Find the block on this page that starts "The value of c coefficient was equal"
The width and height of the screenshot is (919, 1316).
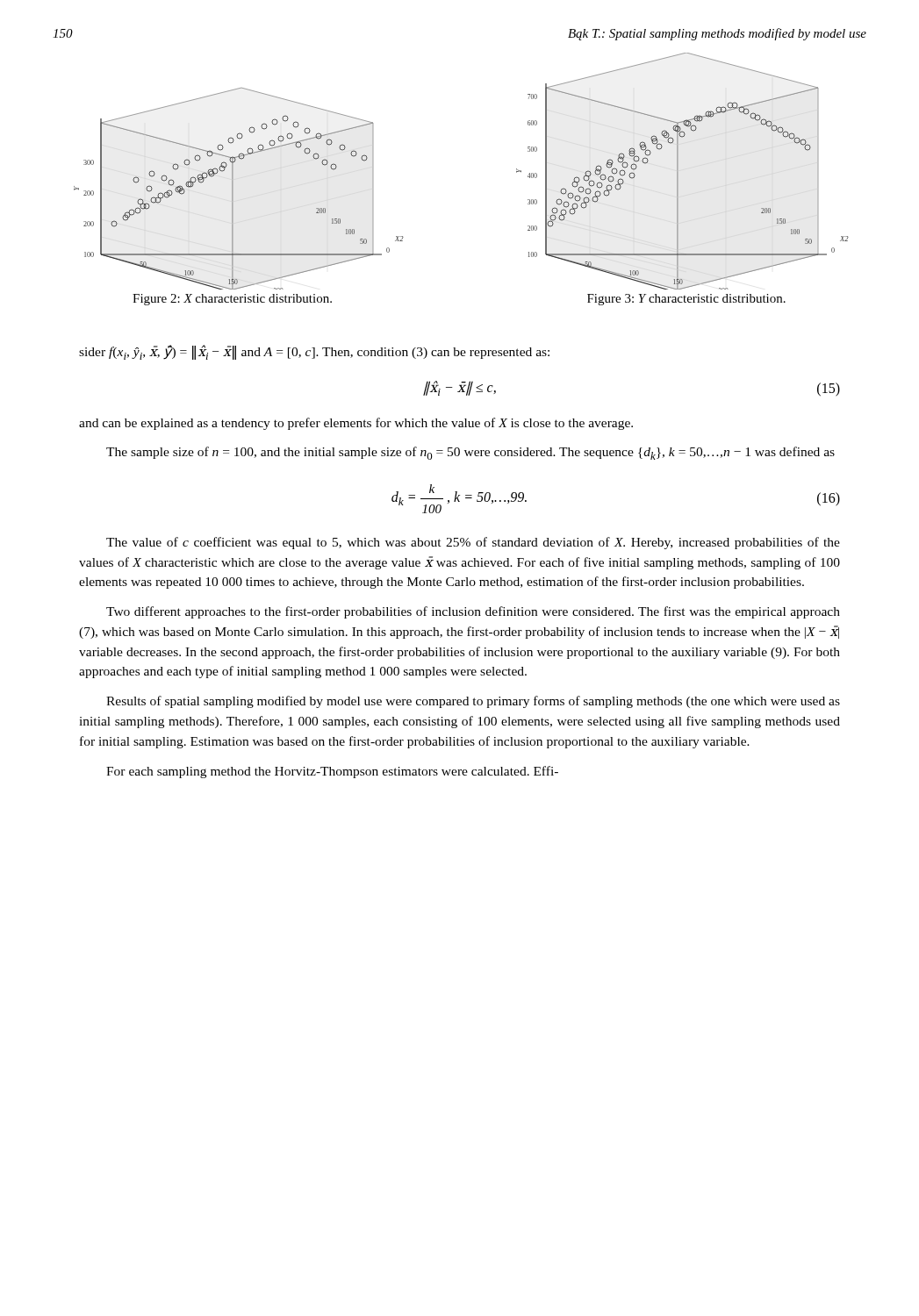pyautogui.click(x=460, y=562)
